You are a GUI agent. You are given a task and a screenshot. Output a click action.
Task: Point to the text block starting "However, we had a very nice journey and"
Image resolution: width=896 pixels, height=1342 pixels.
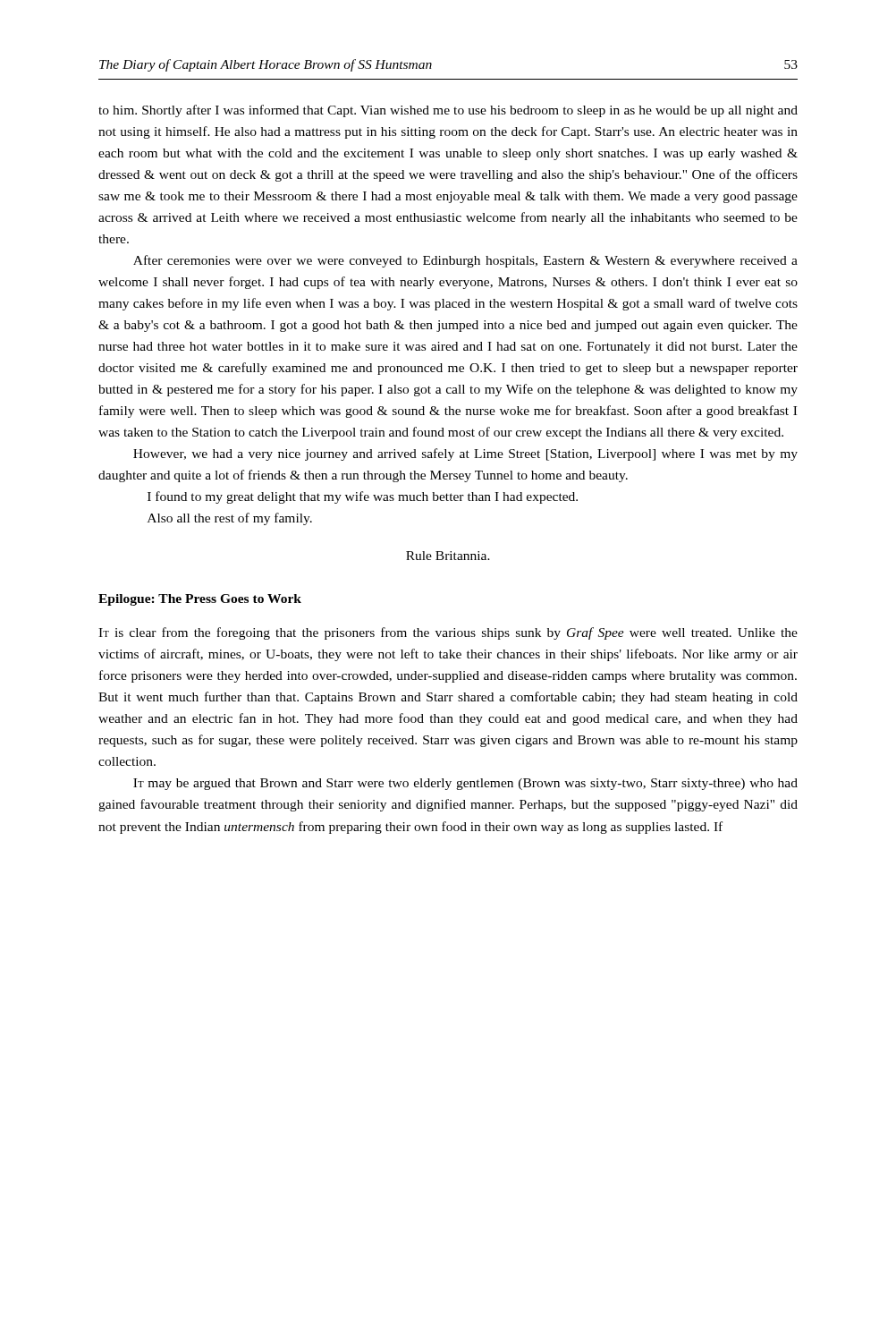(x=448, y=465)
